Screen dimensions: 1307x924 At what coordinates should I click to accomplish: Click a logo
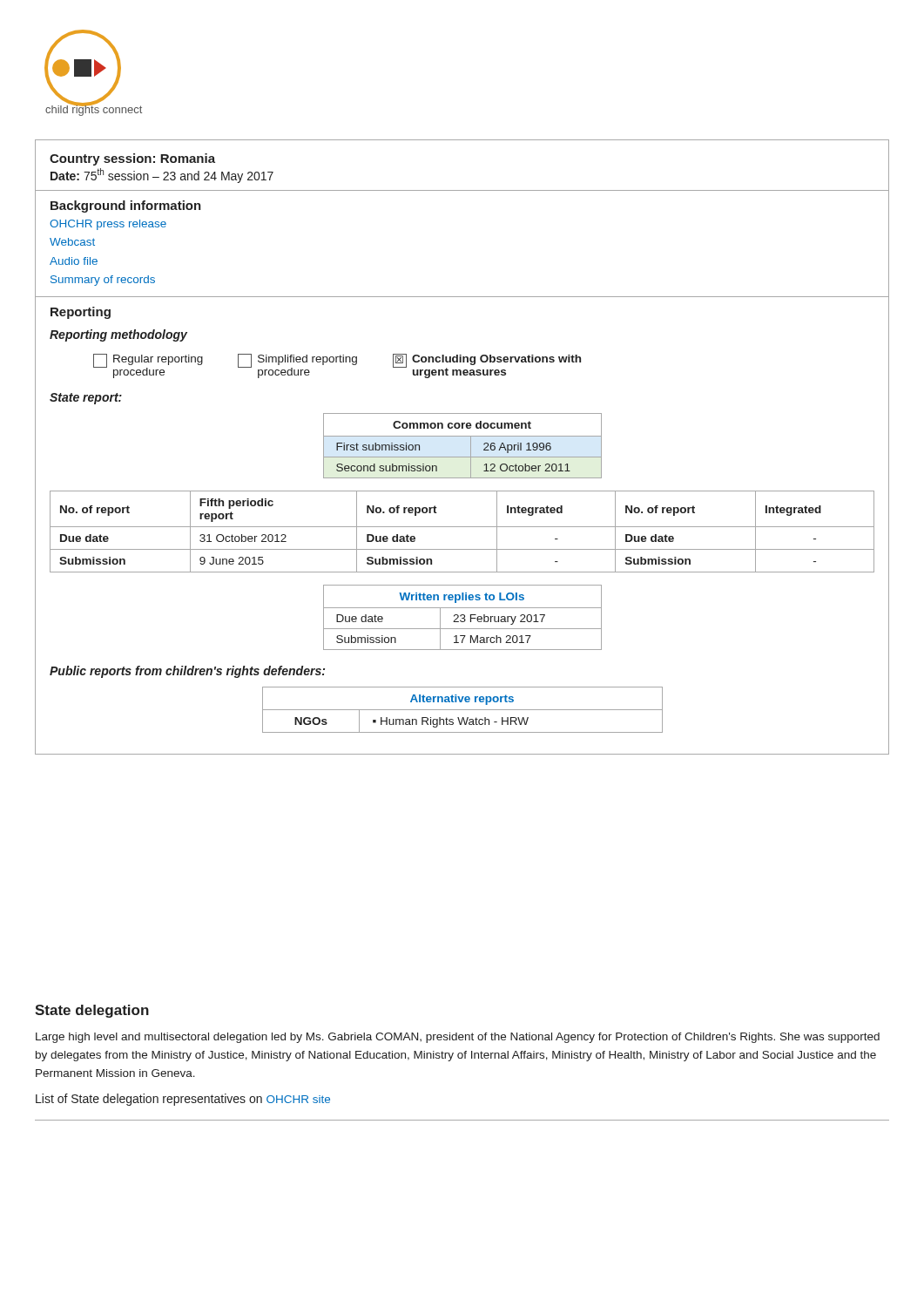pos(105,75)
